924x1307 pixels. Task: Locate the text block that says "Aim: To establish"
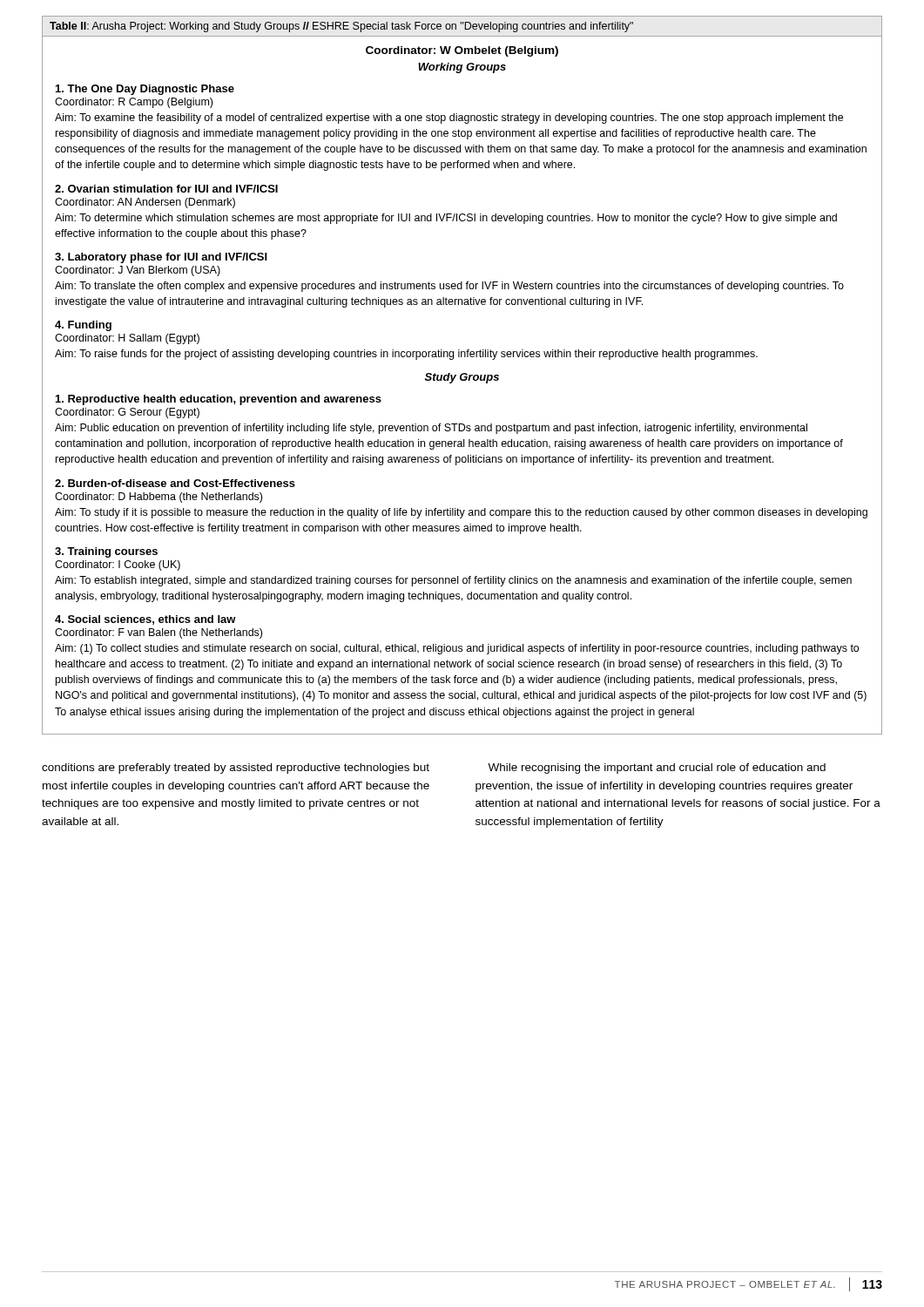click(454, 588)
